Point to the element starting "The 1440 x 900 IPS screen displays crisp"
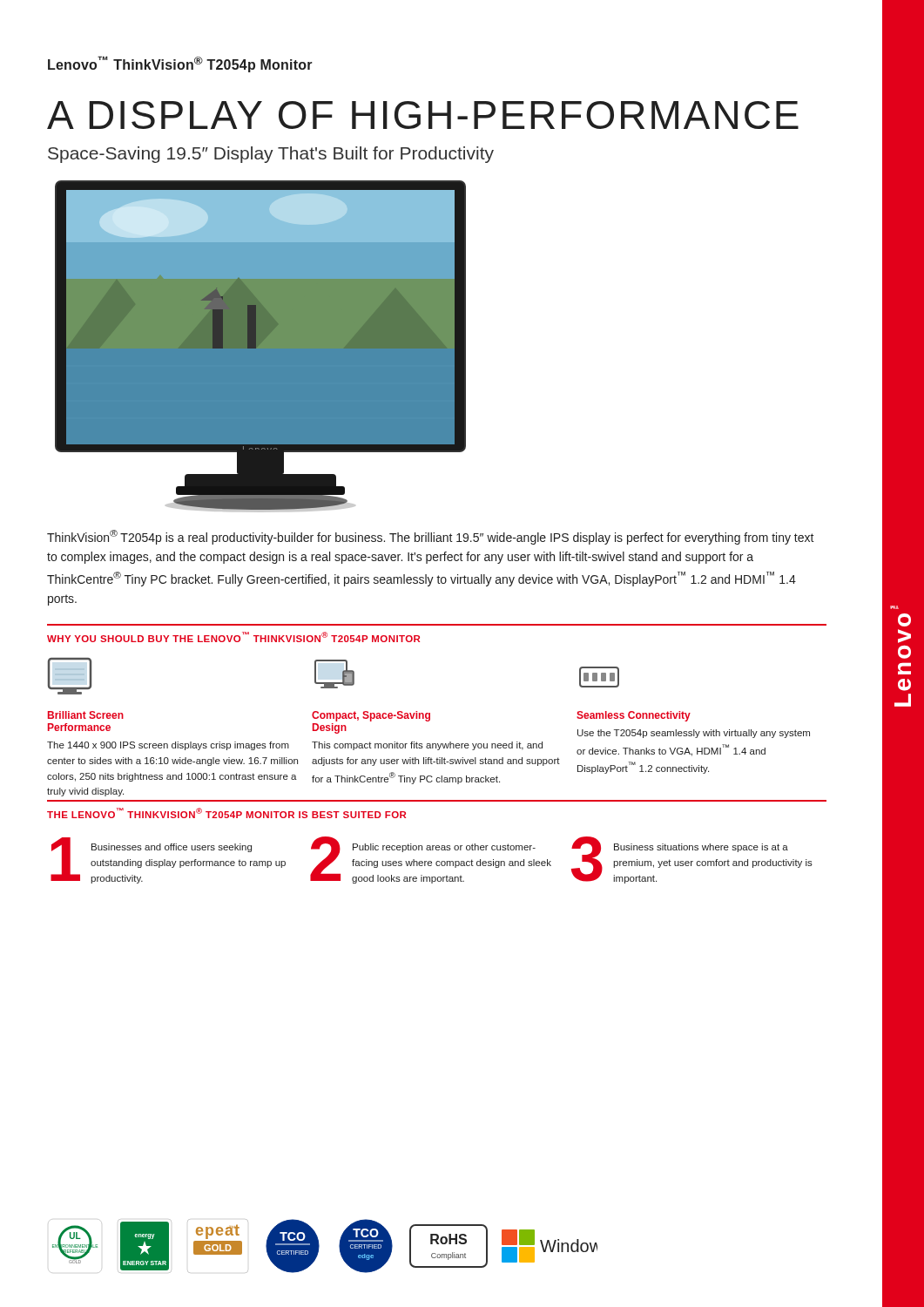Screen dimensions: 1307x924 point(173,768)
